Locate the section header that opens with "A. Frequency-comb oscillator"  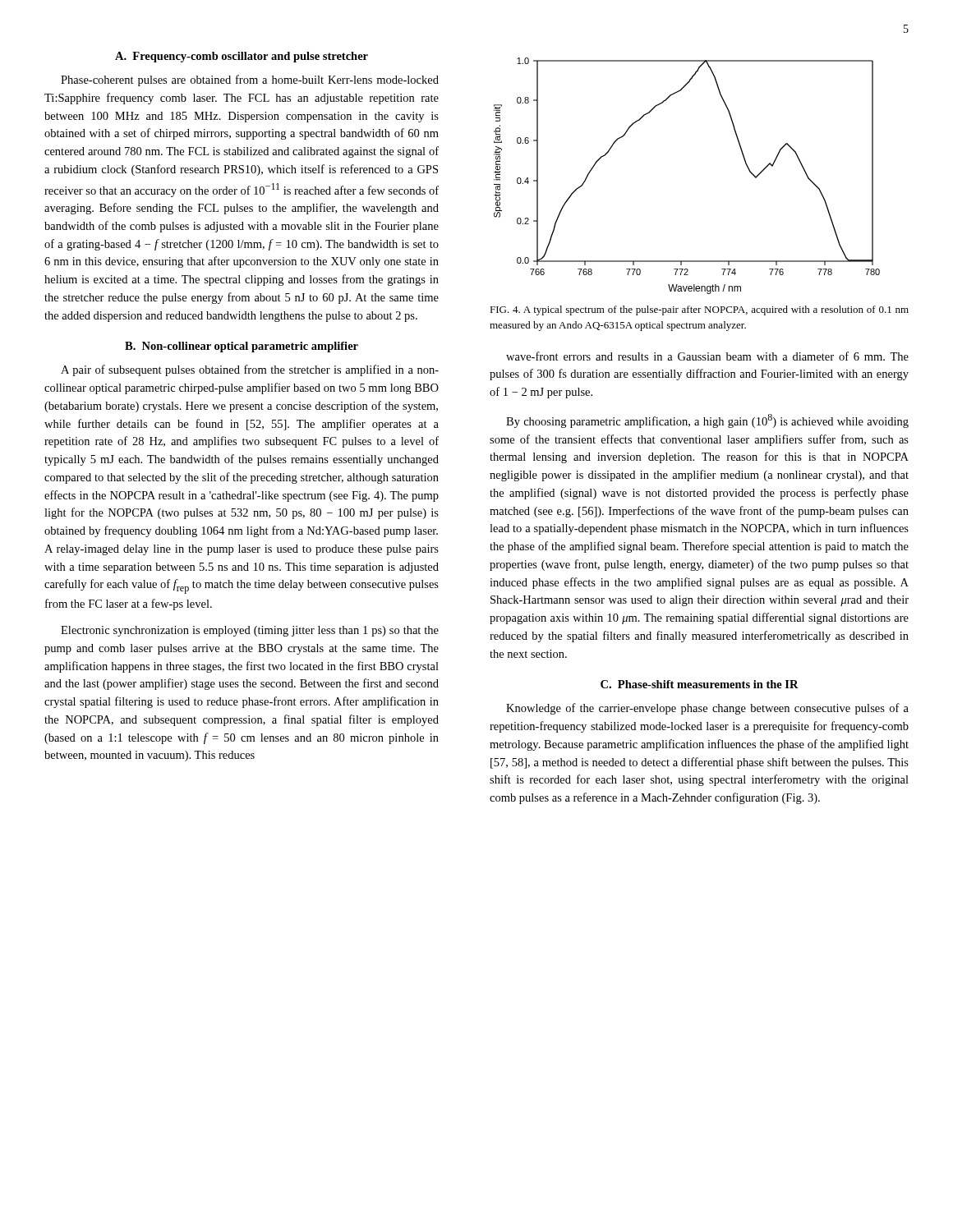point(241,56)
